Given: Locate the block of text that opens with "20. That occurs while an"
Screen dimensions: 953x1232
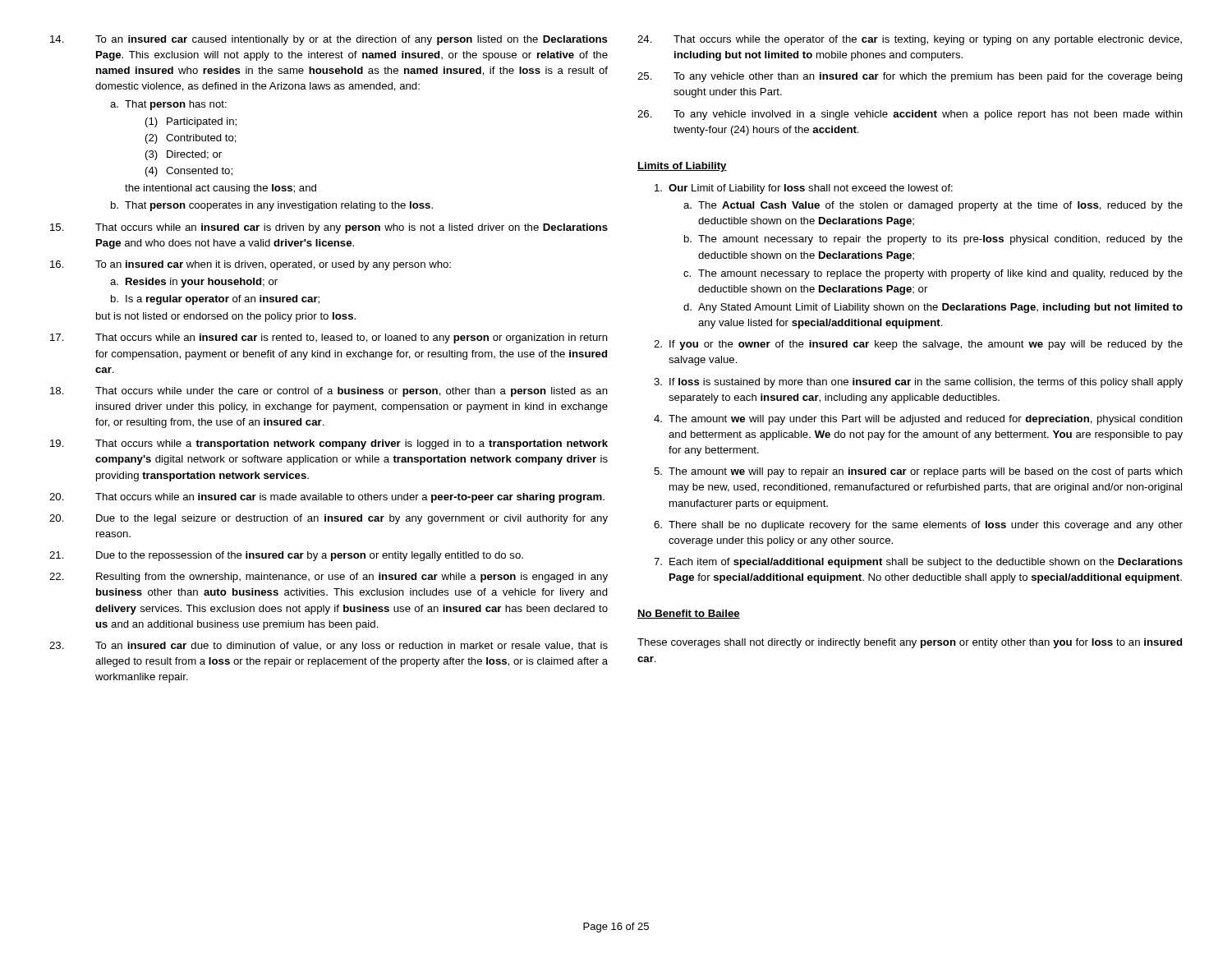Looking at the screenshot, I should 339,496.
